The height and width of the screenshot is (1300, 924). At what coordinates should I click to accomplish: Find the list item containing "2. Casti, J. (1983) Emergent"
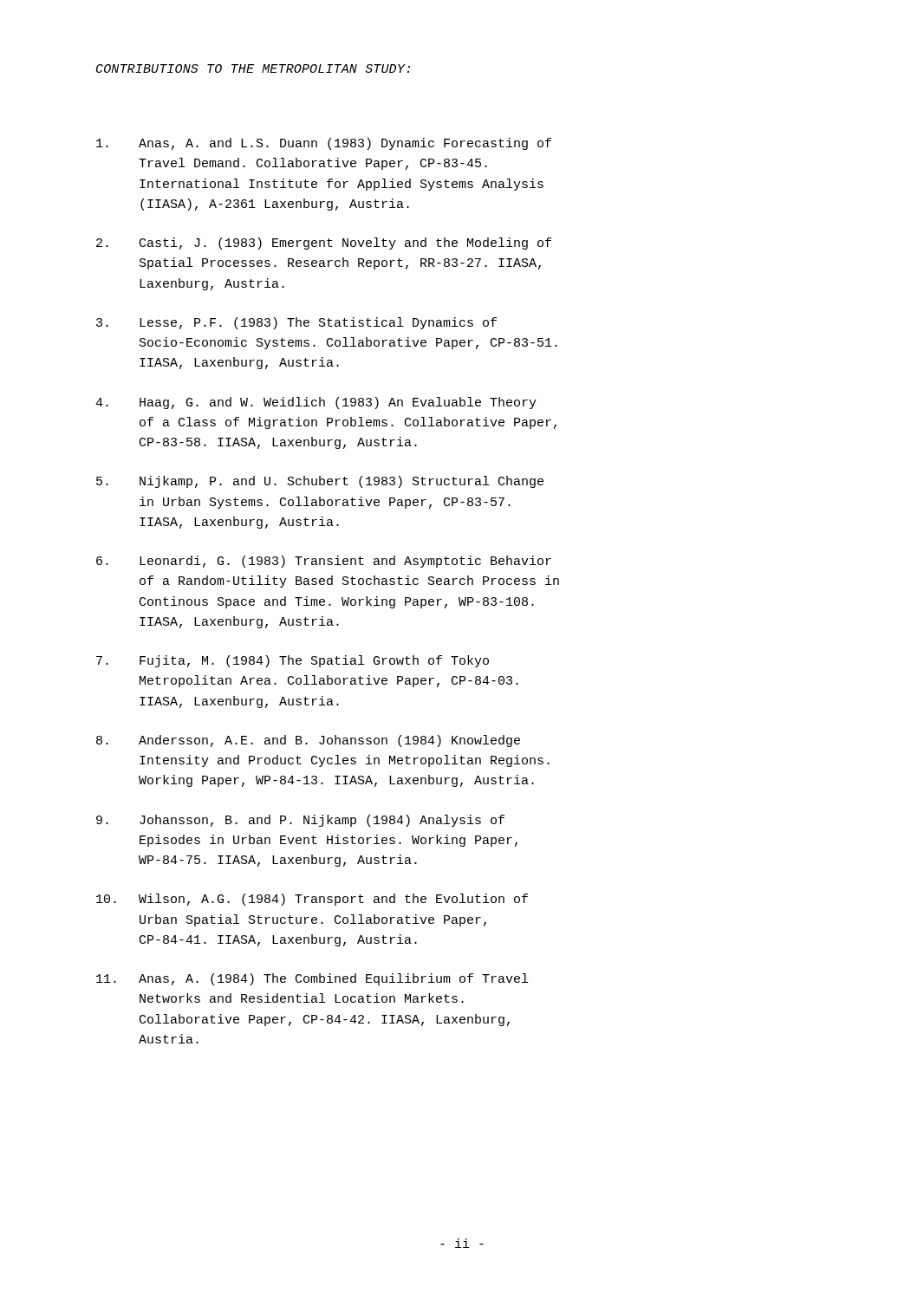pyautogui.click(x=475, y=264)
